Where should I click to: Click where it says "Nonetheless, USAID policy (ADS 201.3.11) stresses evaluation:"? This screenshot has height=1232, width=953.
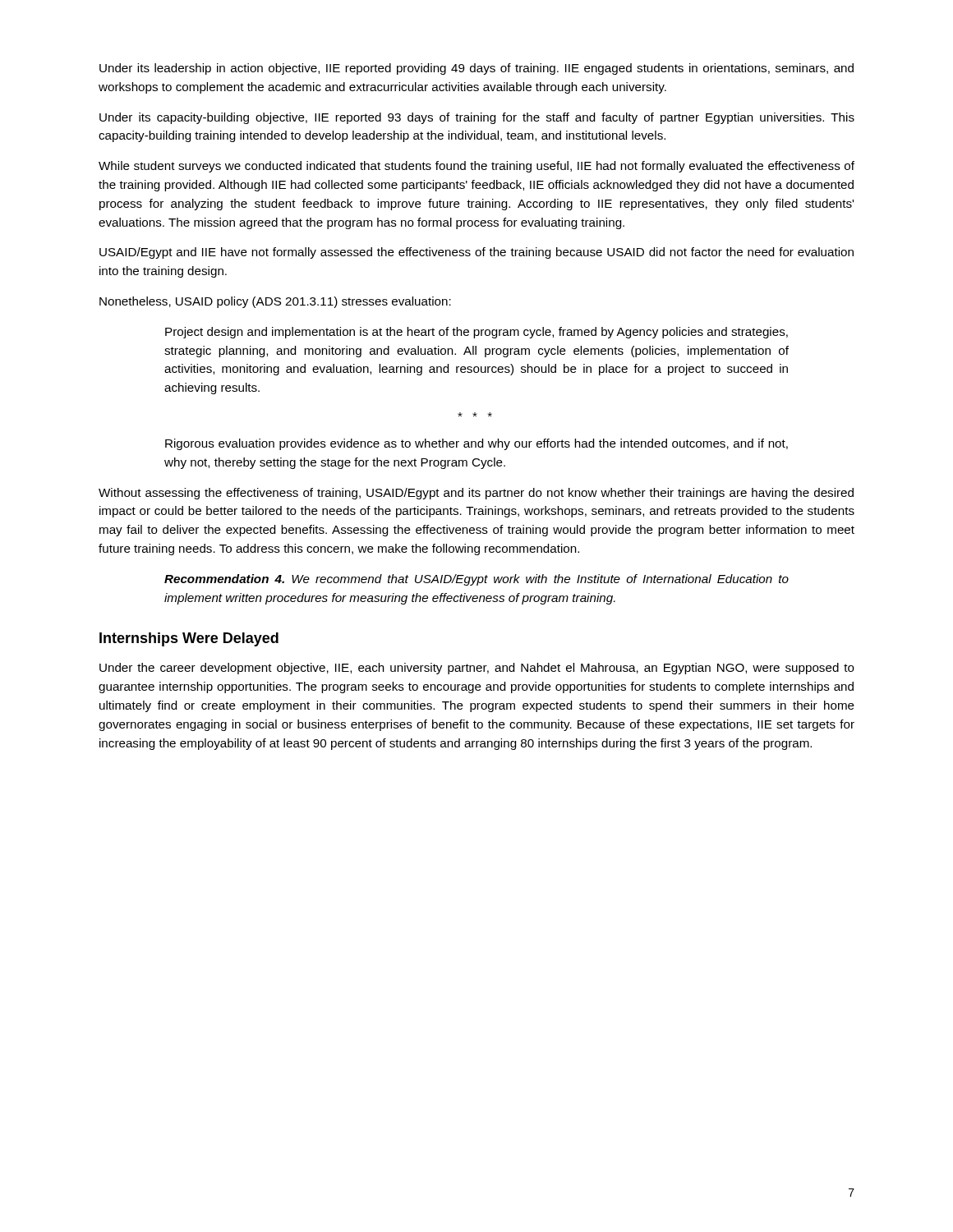coord(275,301)
